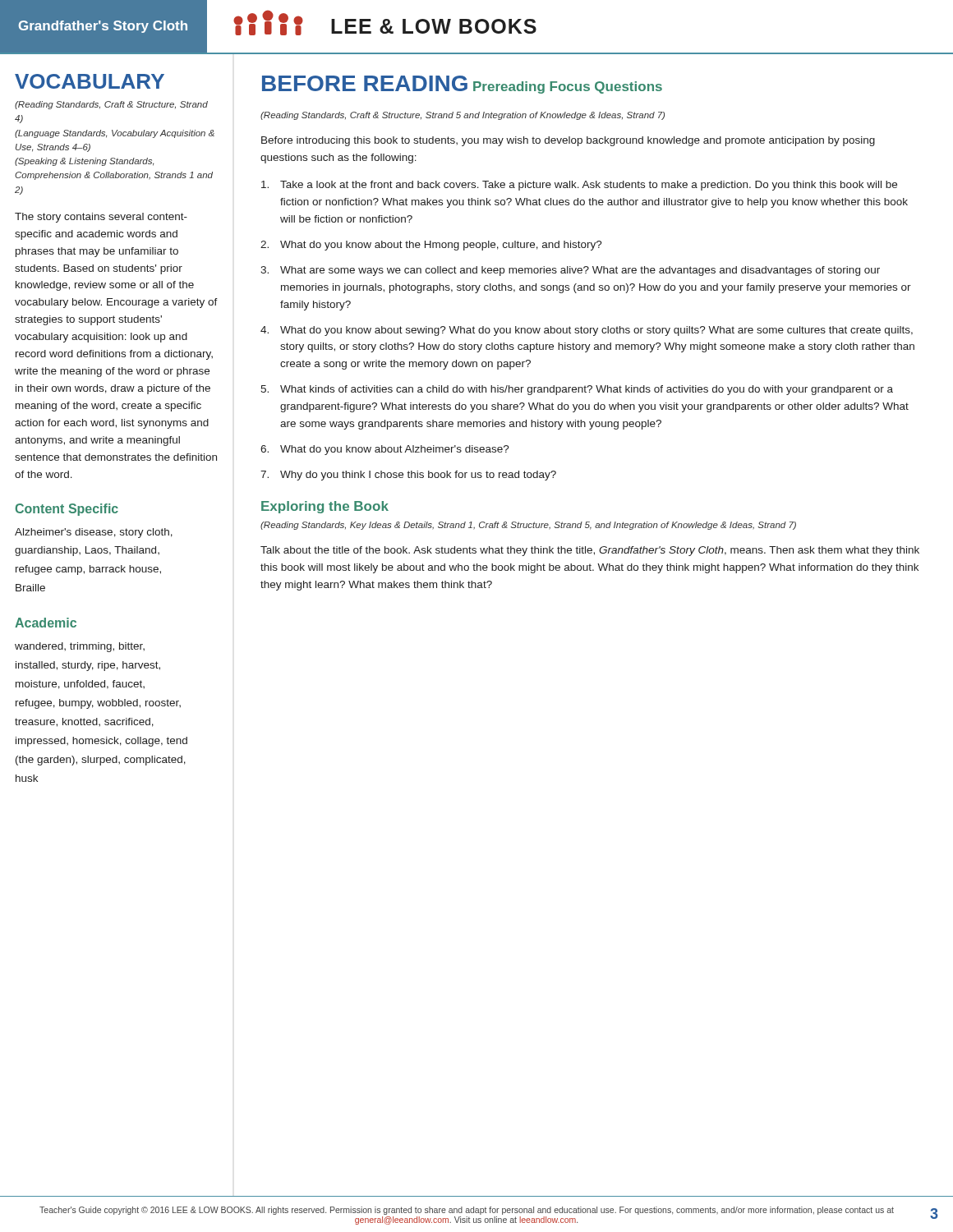
Task: Point to the block beginning "Talk about the title"
Action: click(590, 567)
